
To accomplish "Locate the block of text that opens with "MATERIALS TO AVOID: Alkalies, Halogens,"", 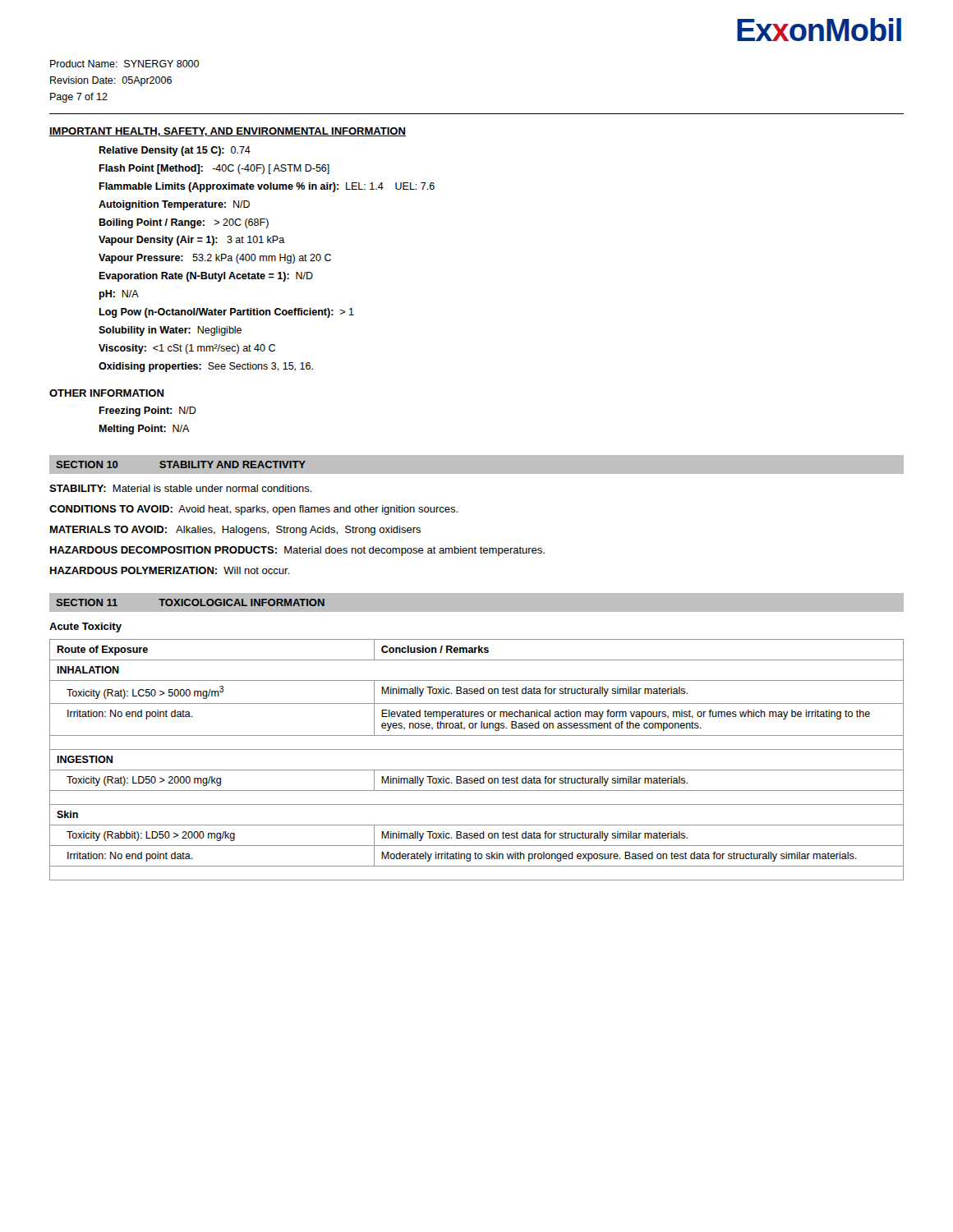I will (x=235, y=530).
